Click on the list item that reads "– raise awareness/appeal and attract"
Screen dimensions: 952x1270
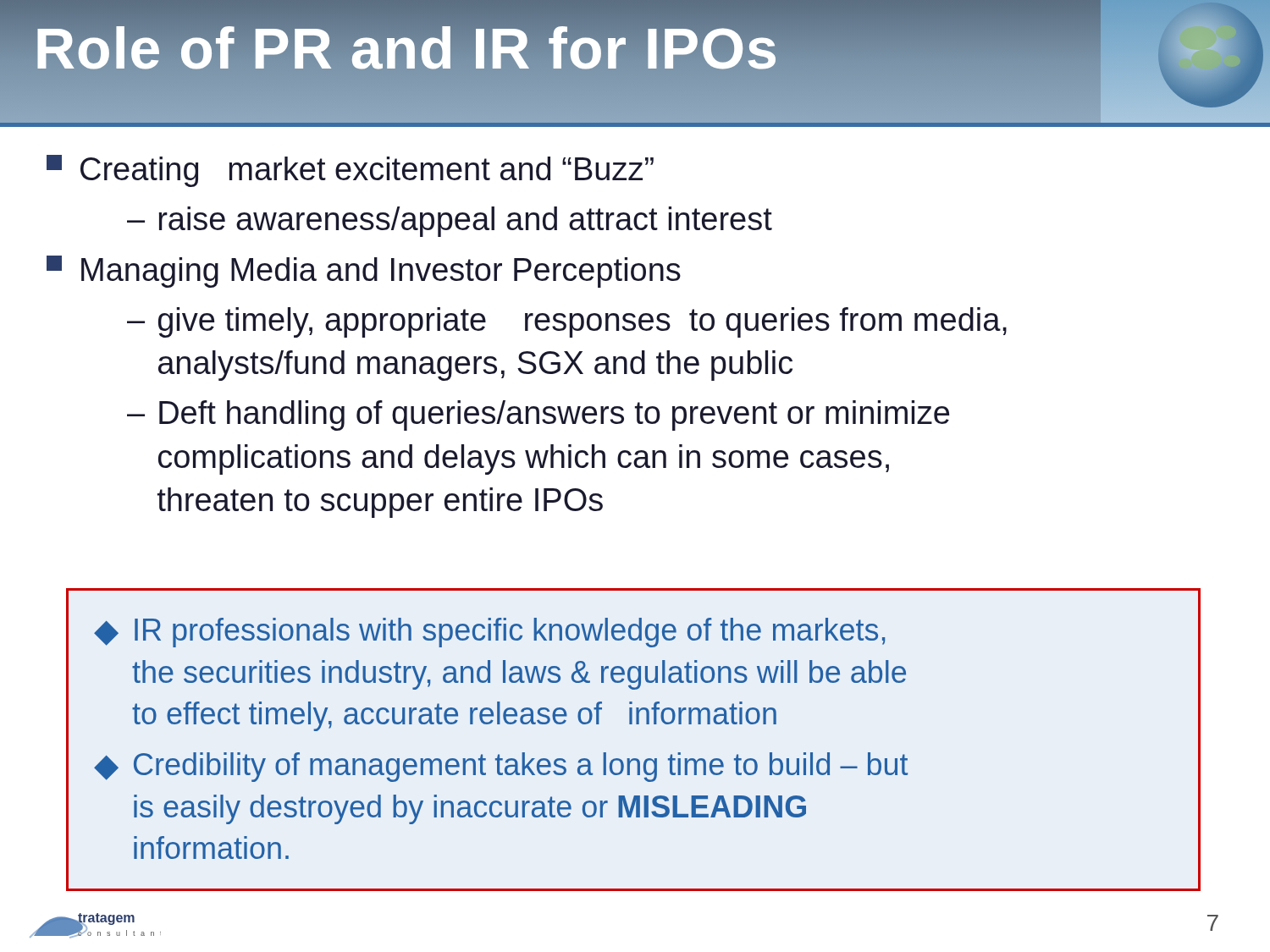click(x=450, y=220)
